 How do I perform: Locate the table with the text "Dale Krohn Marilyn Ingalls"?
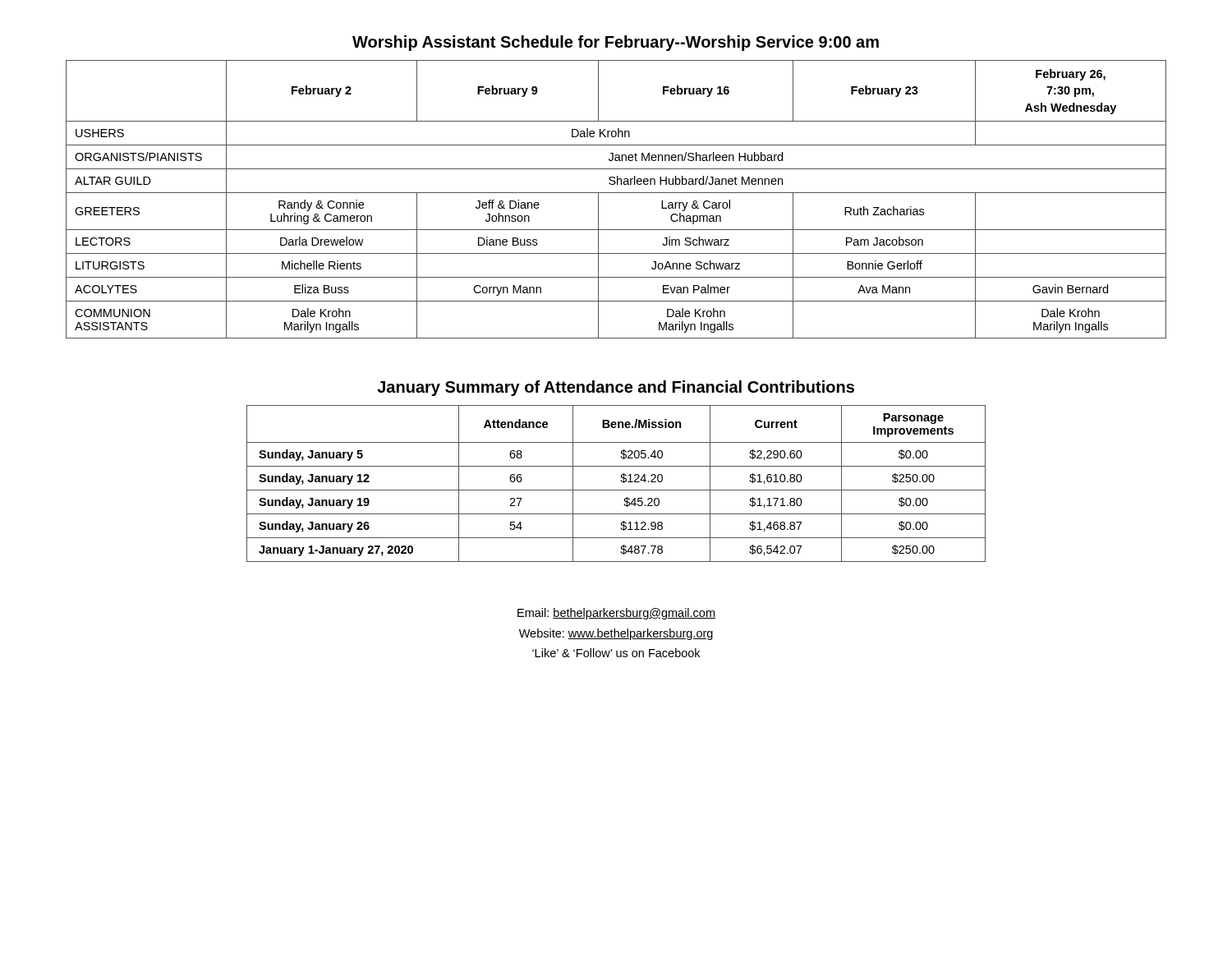pos(616,199)
